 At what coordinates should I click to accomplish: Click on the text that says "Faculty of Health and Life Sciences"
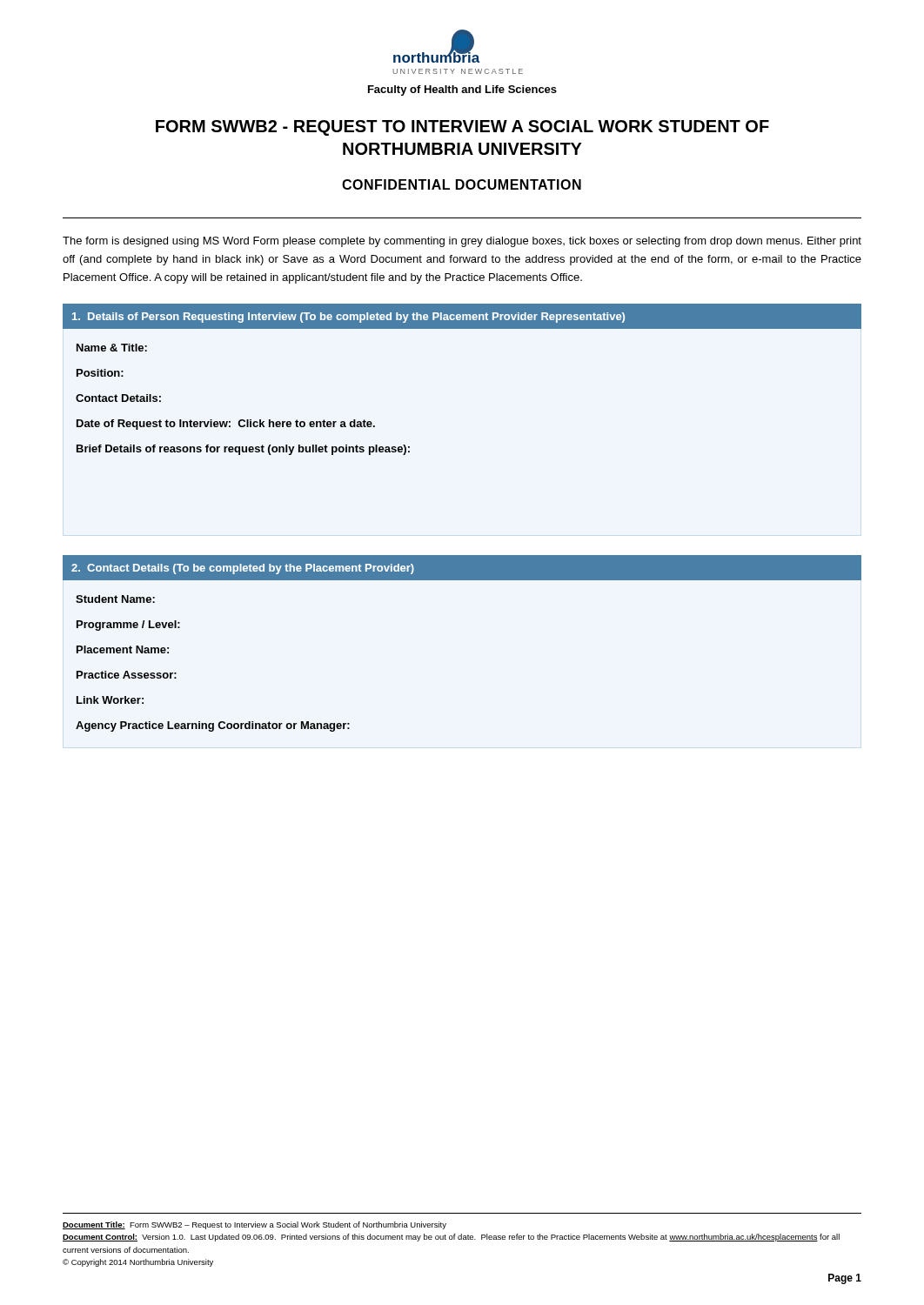click(462, 89)
